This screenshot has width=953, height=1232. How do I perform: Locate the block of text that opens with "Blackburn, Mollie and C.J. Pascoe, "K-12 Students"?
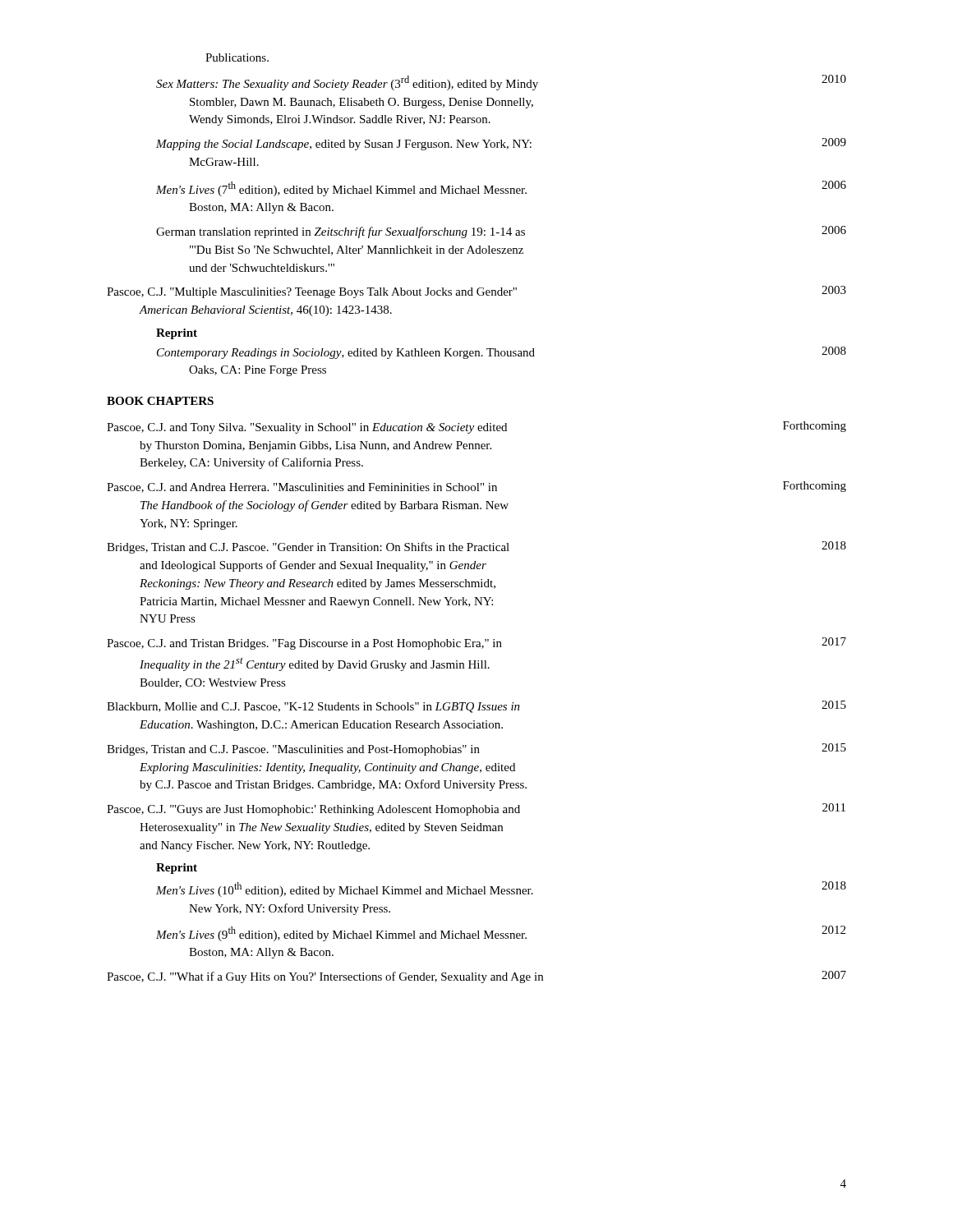pyautogui.click(x=476, y=716)
